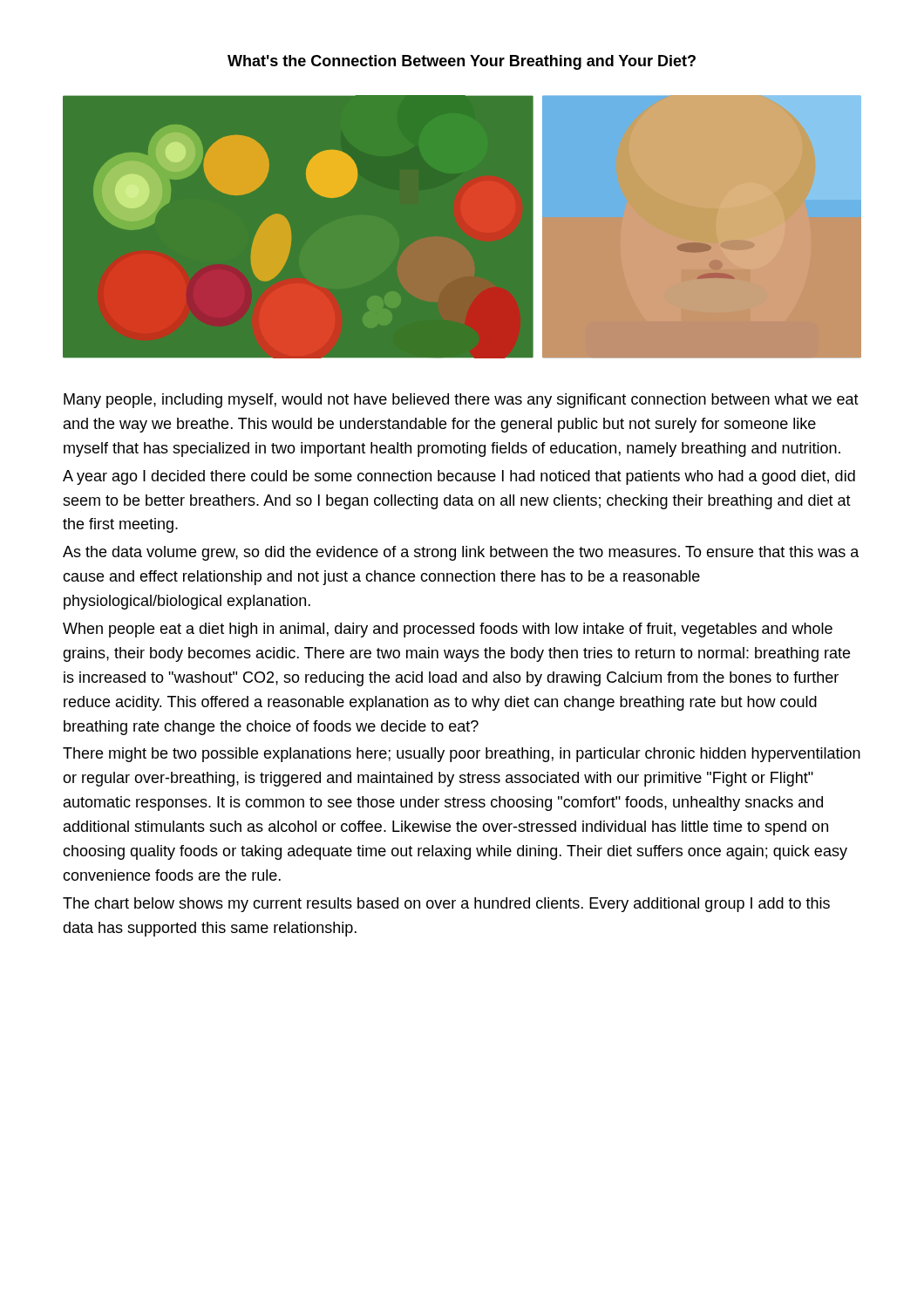
Task: Select the element starting "When people eat a"
Action: (457, 677)
